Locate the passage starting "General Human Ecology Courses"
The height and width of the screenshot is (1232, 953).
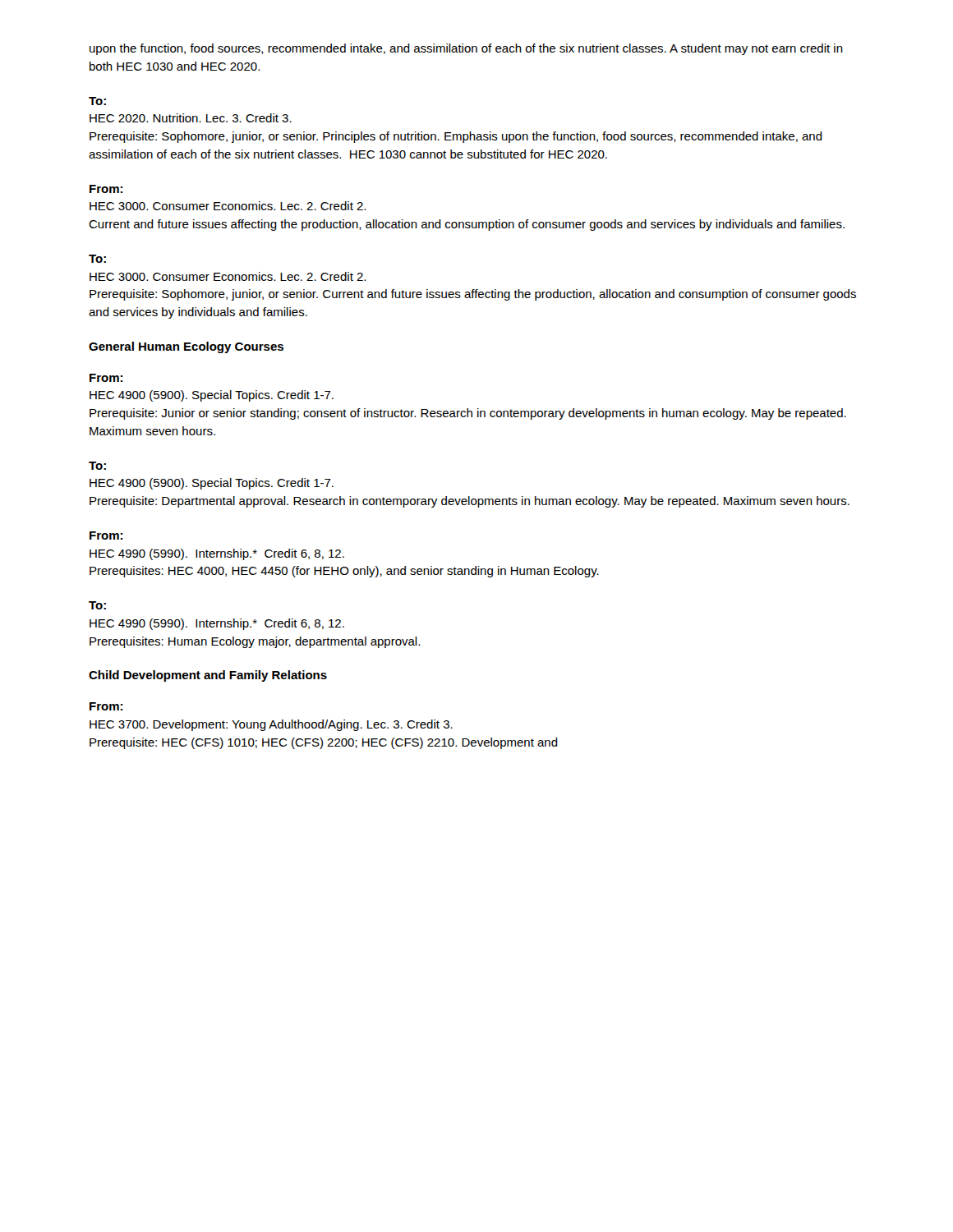pos(186,347)
